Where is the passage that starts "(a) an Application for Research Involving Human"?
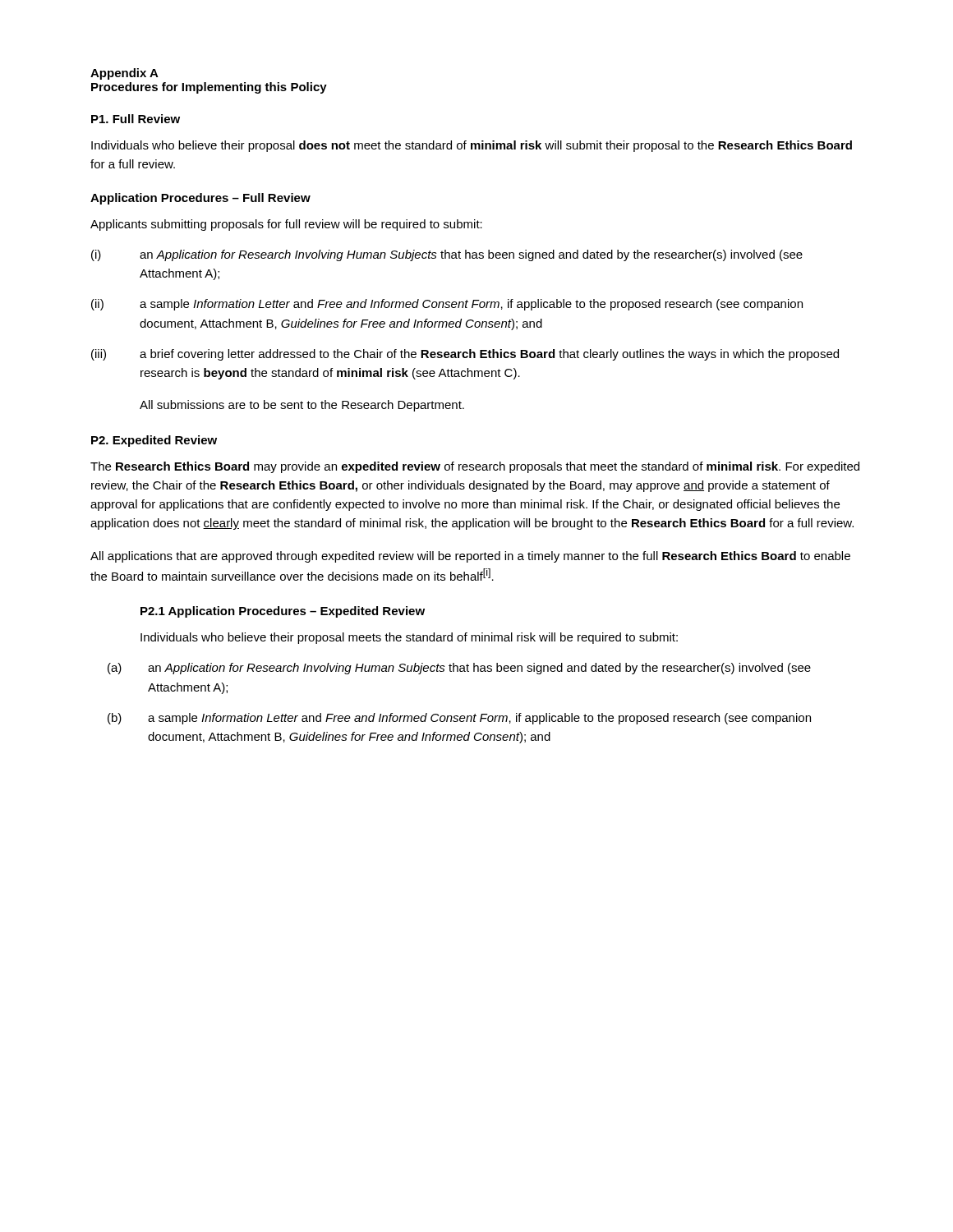This screenshot has height=1232, width=953. [x=485, y=677]
